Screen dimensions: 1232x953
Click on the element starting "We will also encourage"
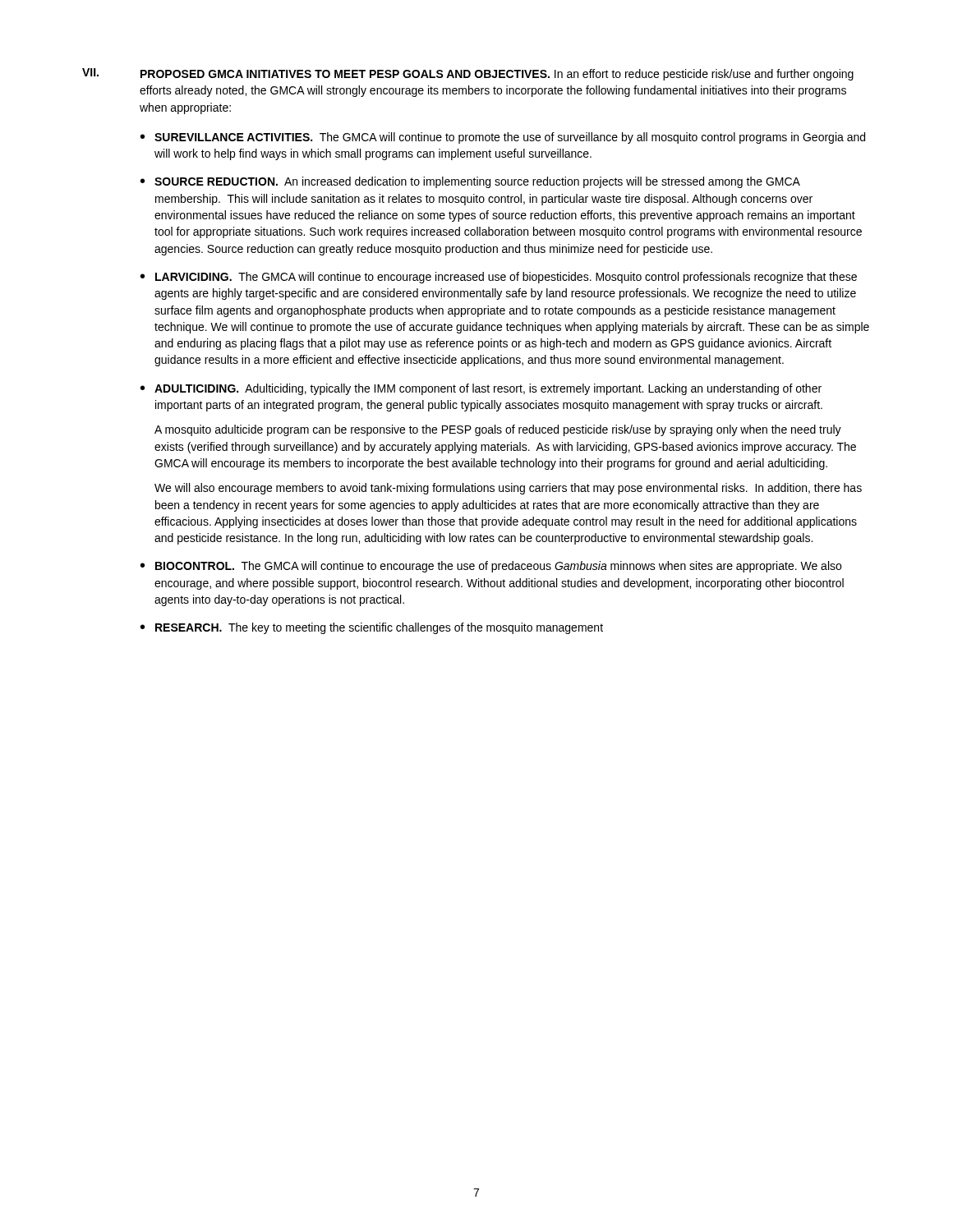pyautogui.click(x=508, y=513)
